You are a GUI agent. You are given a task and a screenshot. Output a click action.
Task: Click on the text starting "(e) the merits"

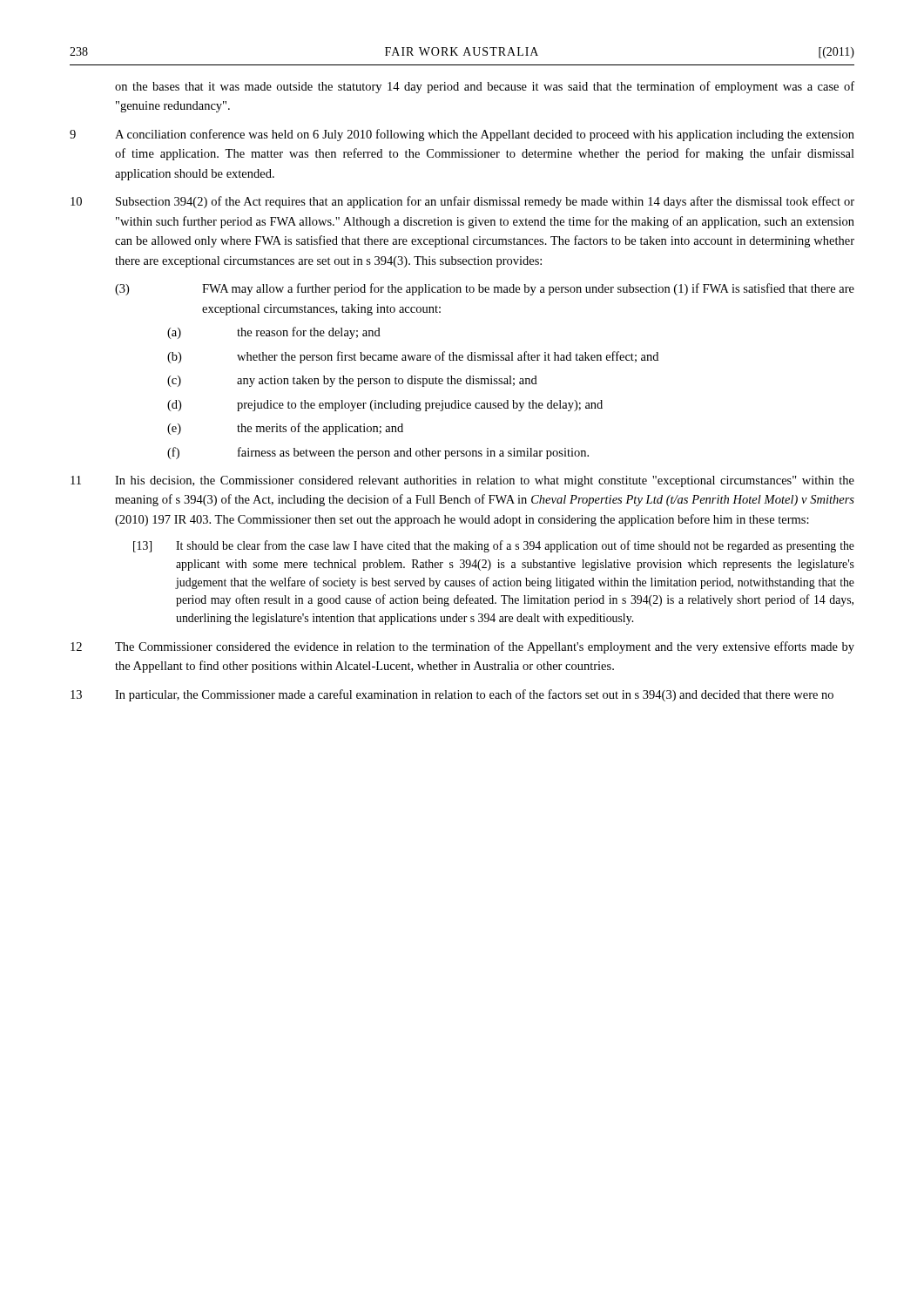(285, 429)
